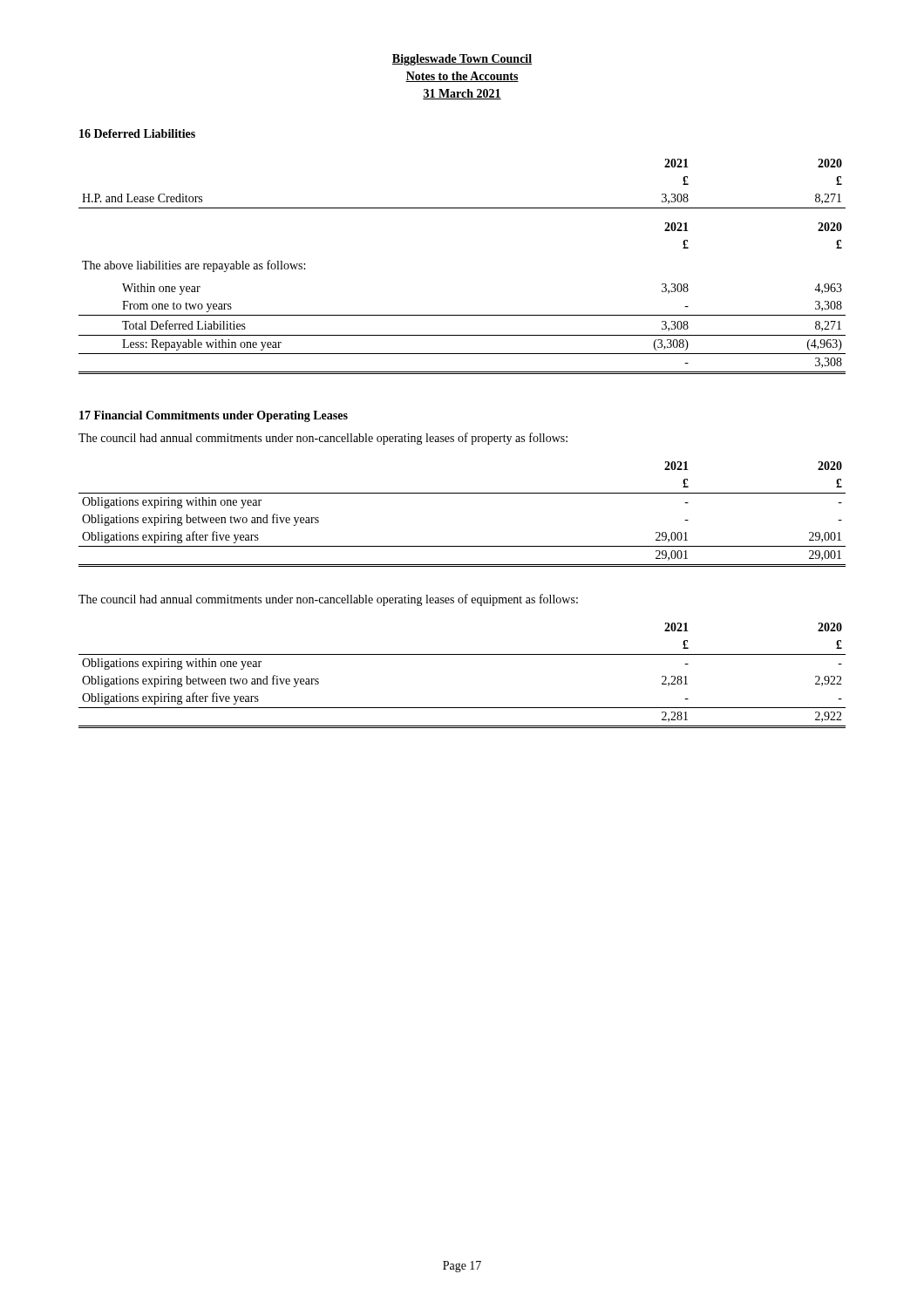Find "16 Deferred Liabilities" on this page
The image size is (924, 1308).
[x=137, y=134]
